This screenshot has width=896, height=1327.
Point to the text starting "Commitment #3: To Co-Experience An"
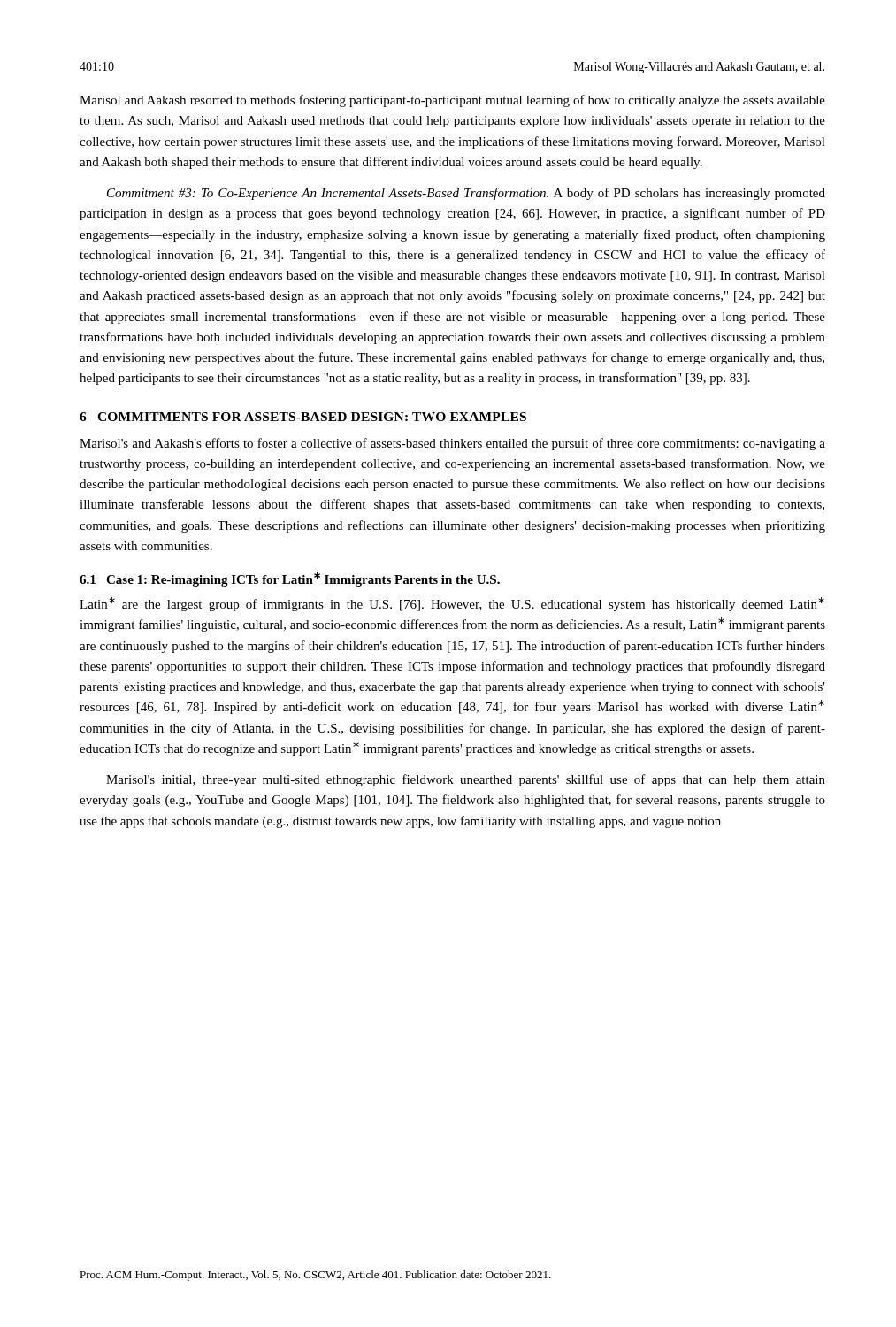(452, 286)
